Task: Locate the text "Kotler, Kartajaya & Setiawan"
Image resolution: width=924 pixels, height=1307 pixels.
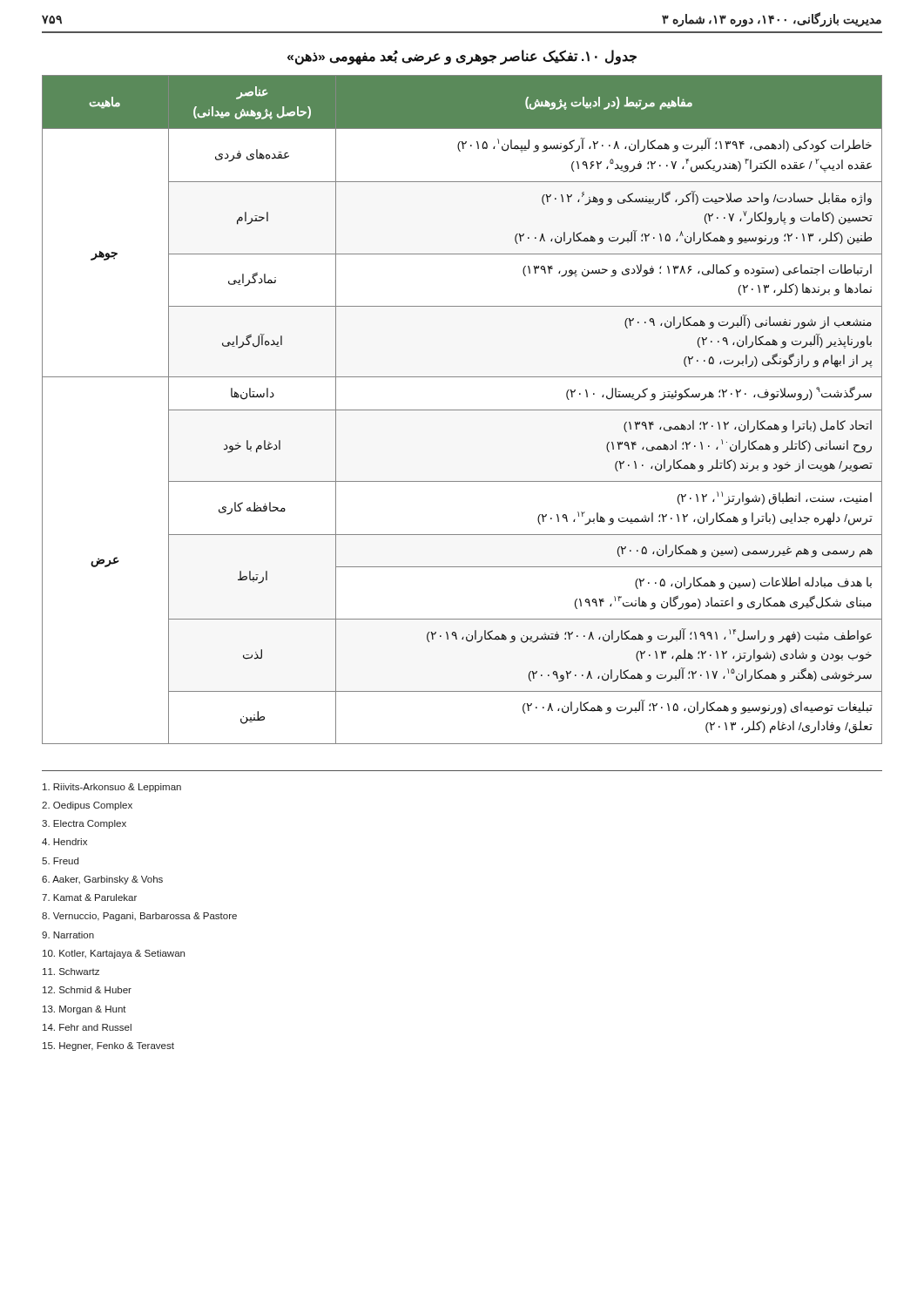Action: pos(114,953)
